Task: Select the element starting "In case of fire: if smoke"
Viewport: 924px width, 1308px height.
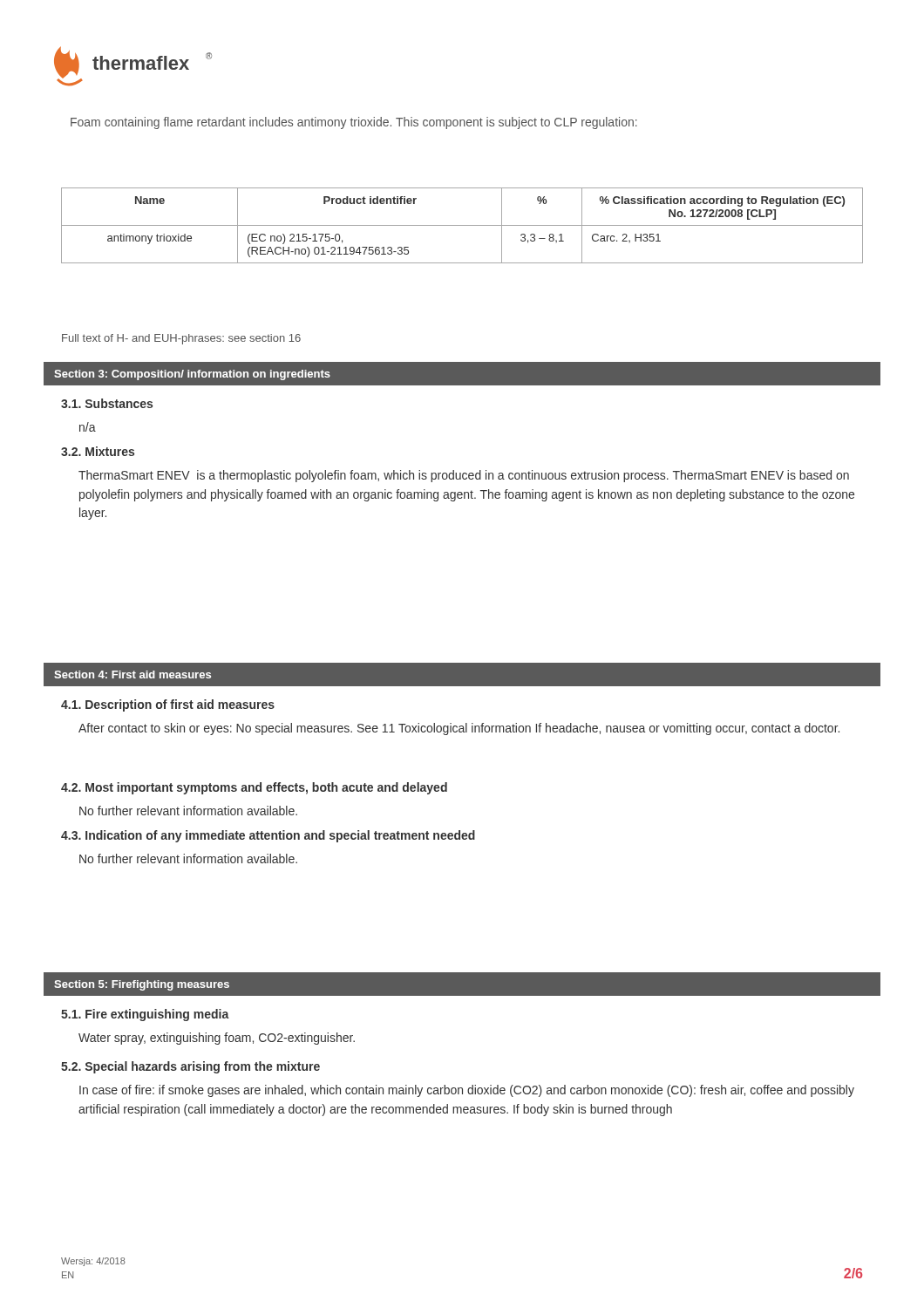Action: (471, 1100)
